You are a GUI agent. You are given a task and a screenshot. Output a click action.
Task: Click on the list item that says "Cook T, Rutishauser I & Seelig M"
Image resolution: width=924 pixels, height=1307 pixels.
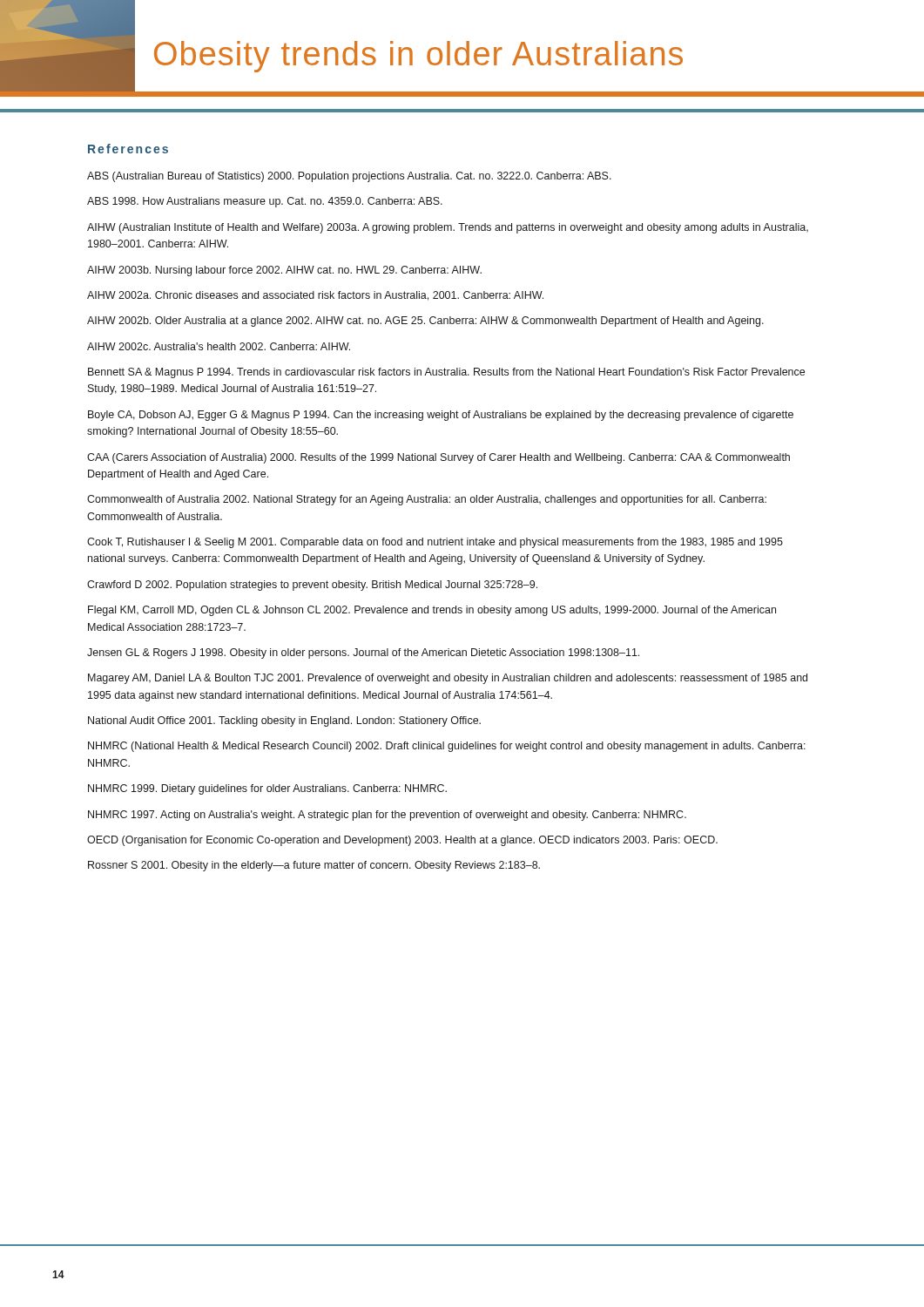pyautogui.click(x=435, y=550)
